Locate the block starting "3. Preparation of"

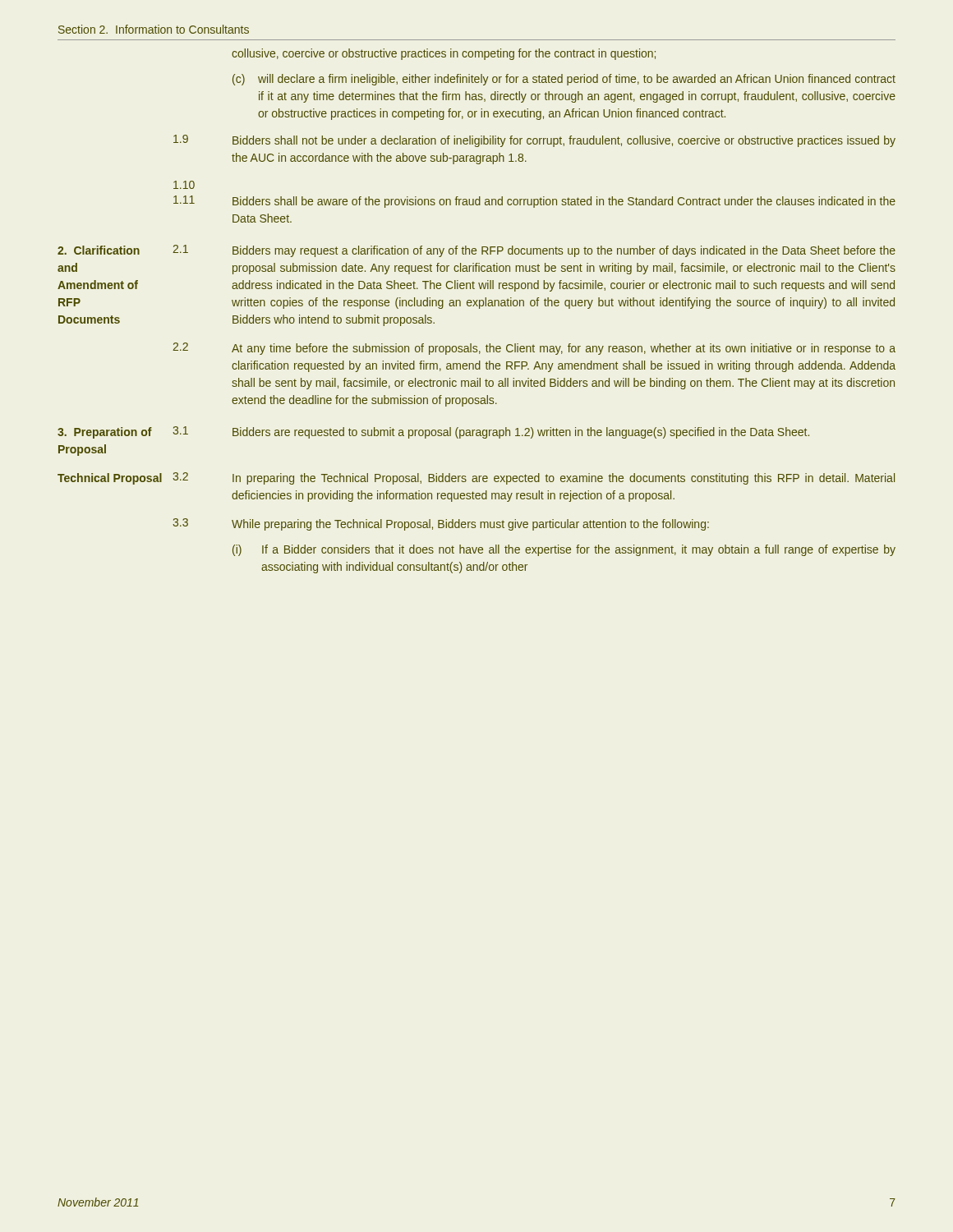pyautogui.click(x=104, y=441)
